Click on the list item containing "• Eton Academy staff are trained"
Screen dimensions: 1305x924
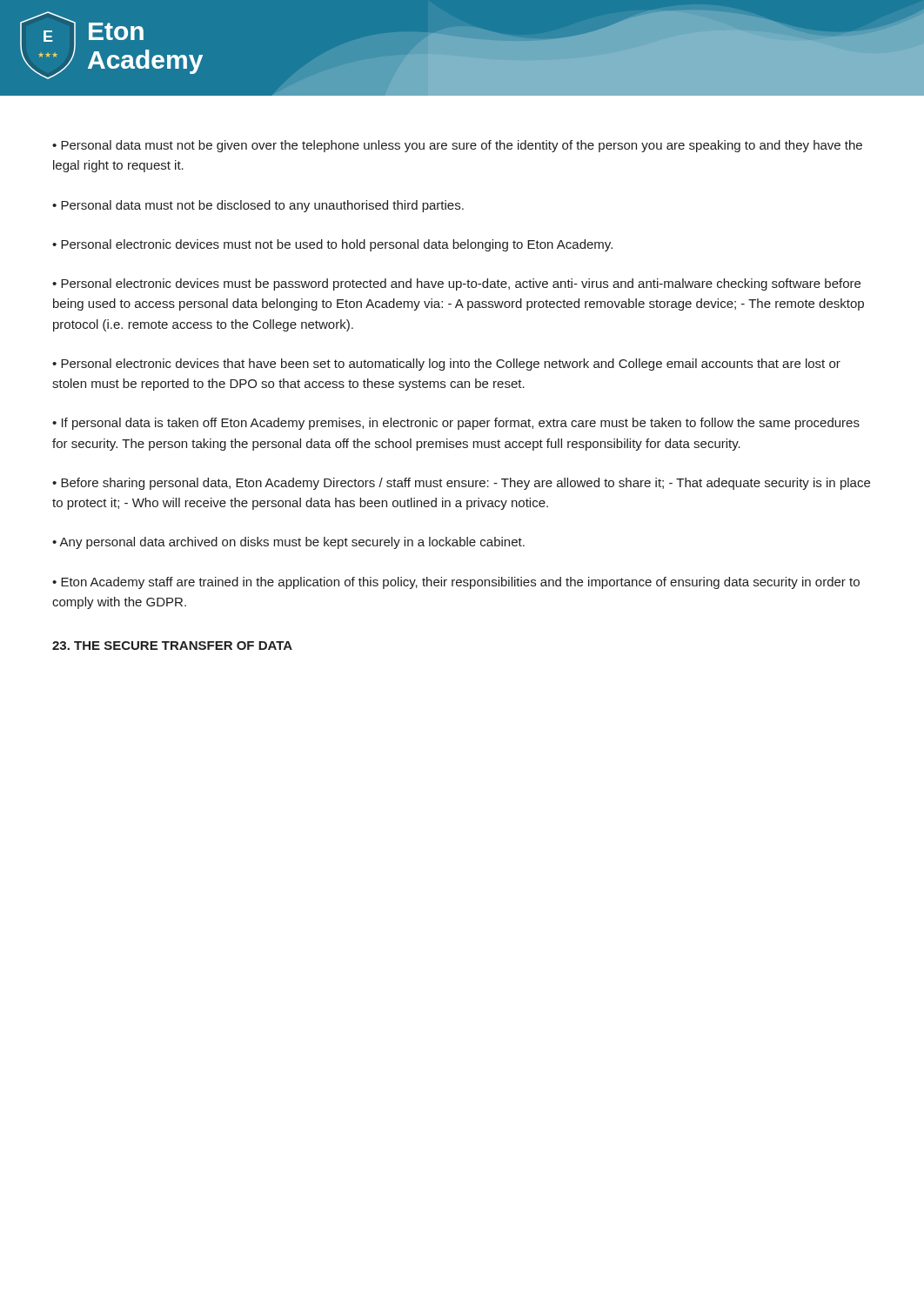(456, 591)
